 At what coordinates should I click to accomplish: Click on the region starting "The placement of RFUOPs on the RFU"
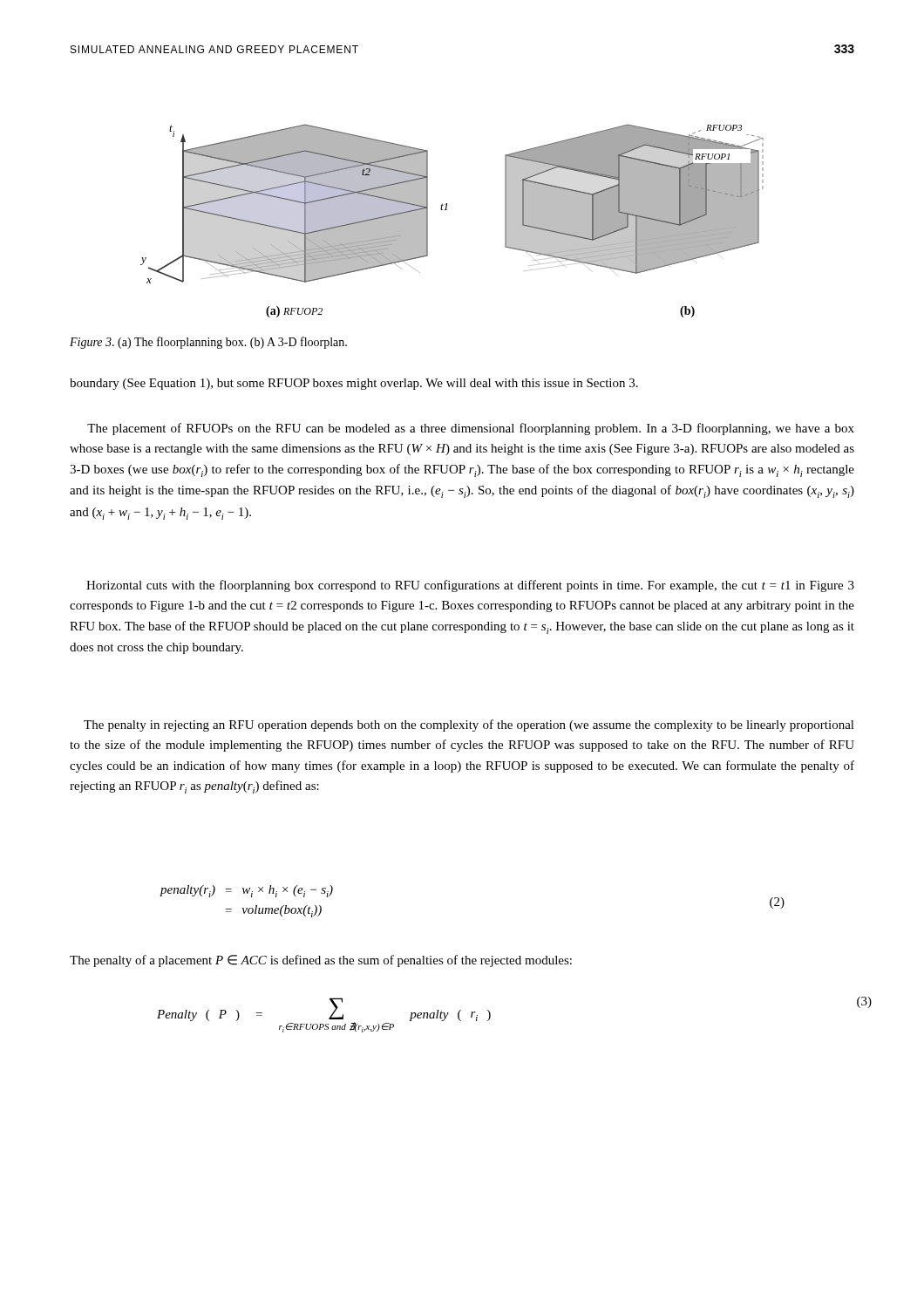click(x=462, y=471)
